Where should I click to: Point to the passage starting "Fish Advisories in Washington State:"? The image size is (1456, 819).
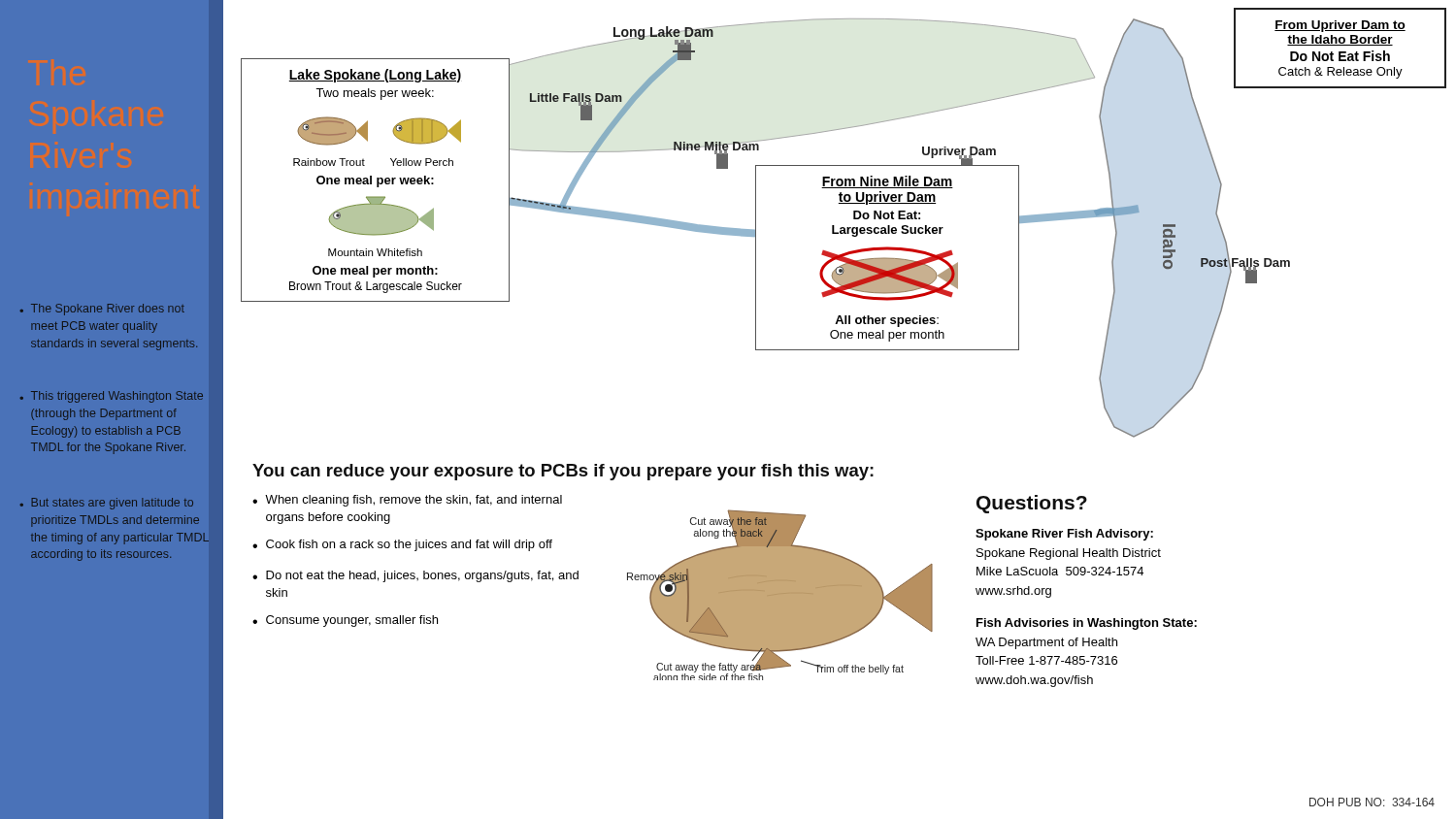click(1087, 651)
